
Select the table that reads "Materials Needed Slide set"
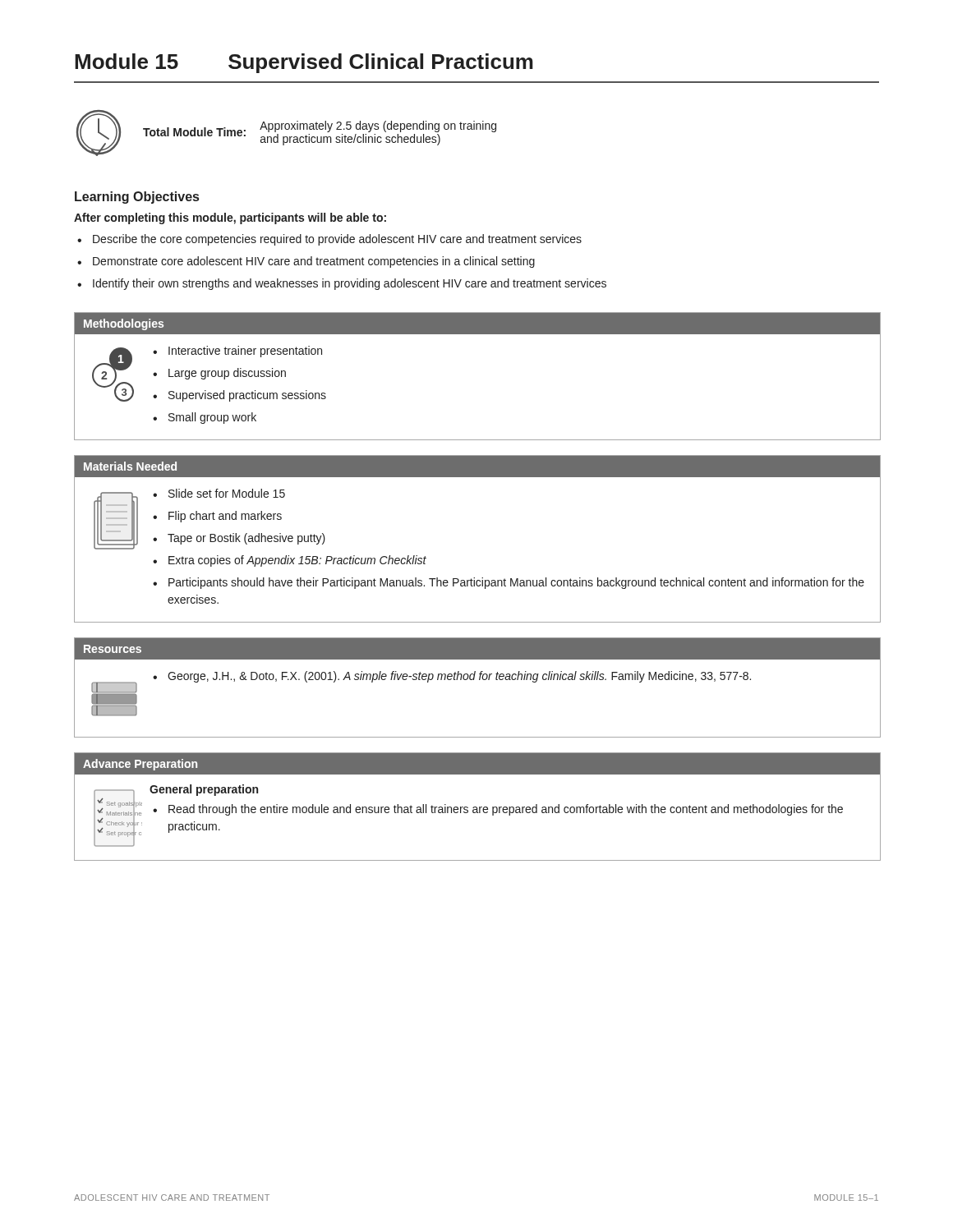pos(477,539)
